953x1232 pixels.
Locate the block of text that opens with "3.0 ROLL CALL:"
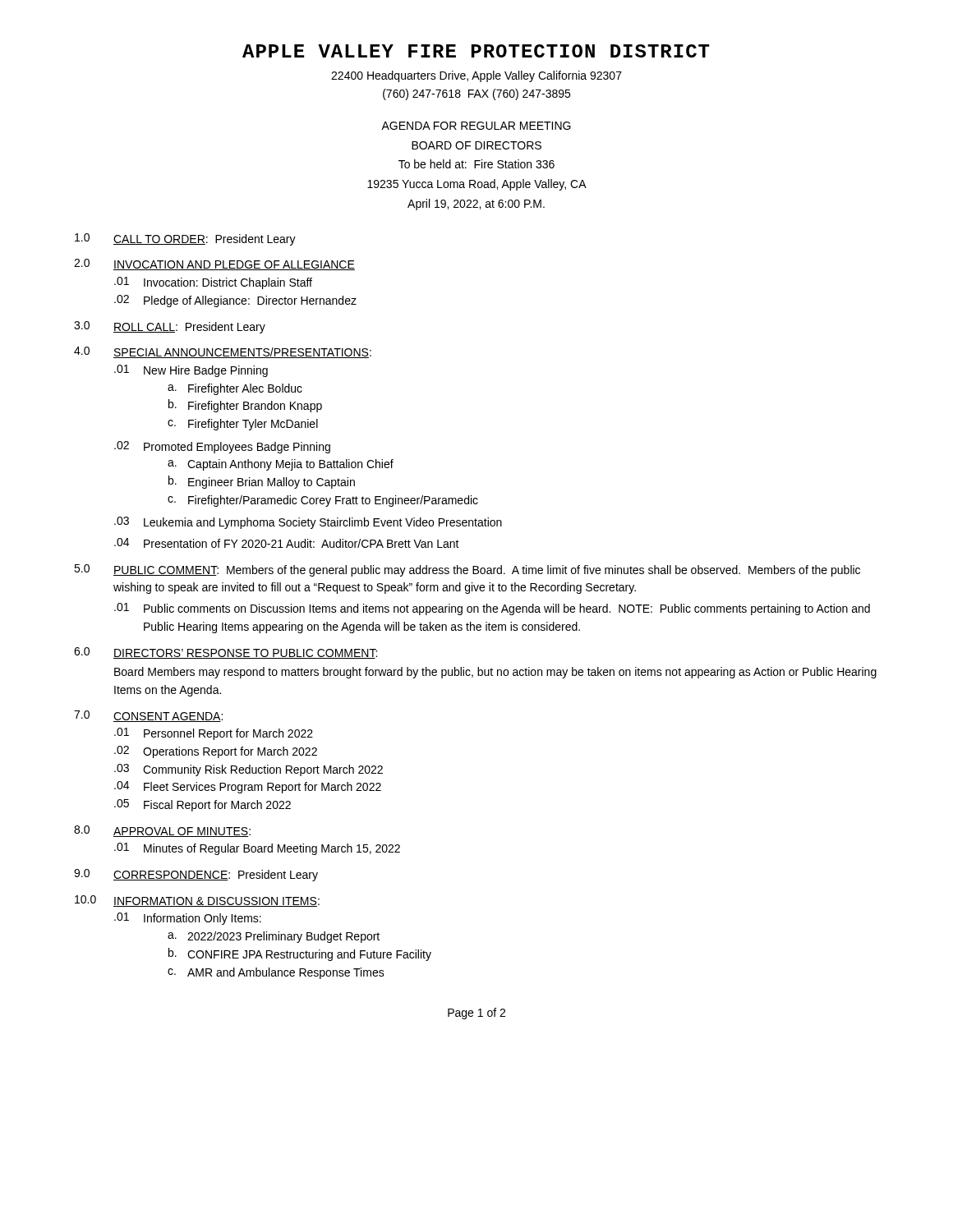pyautogui.click(x=170, y=327)
